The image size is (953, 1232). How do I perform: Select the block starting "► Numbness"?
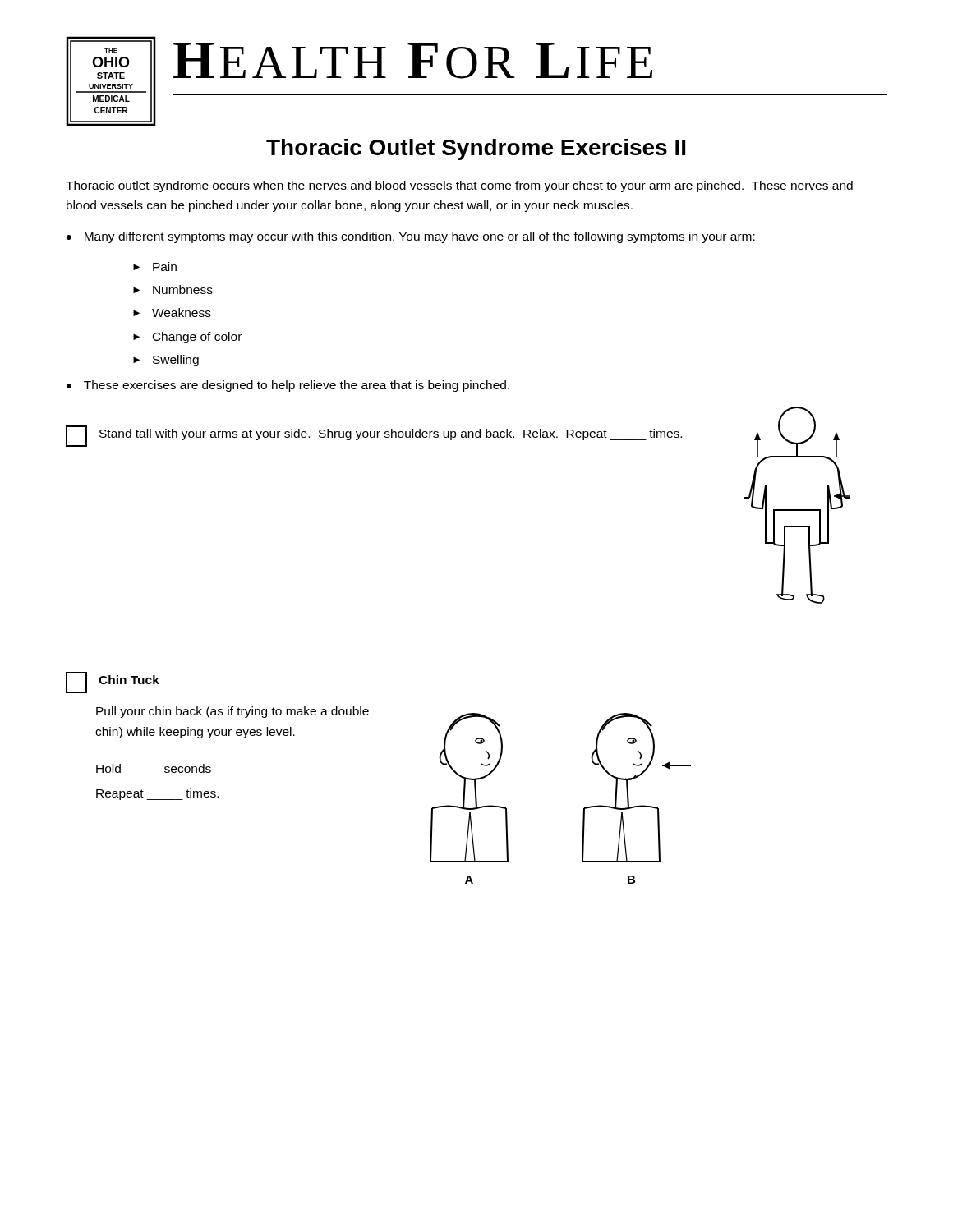(x=172, y=290)
